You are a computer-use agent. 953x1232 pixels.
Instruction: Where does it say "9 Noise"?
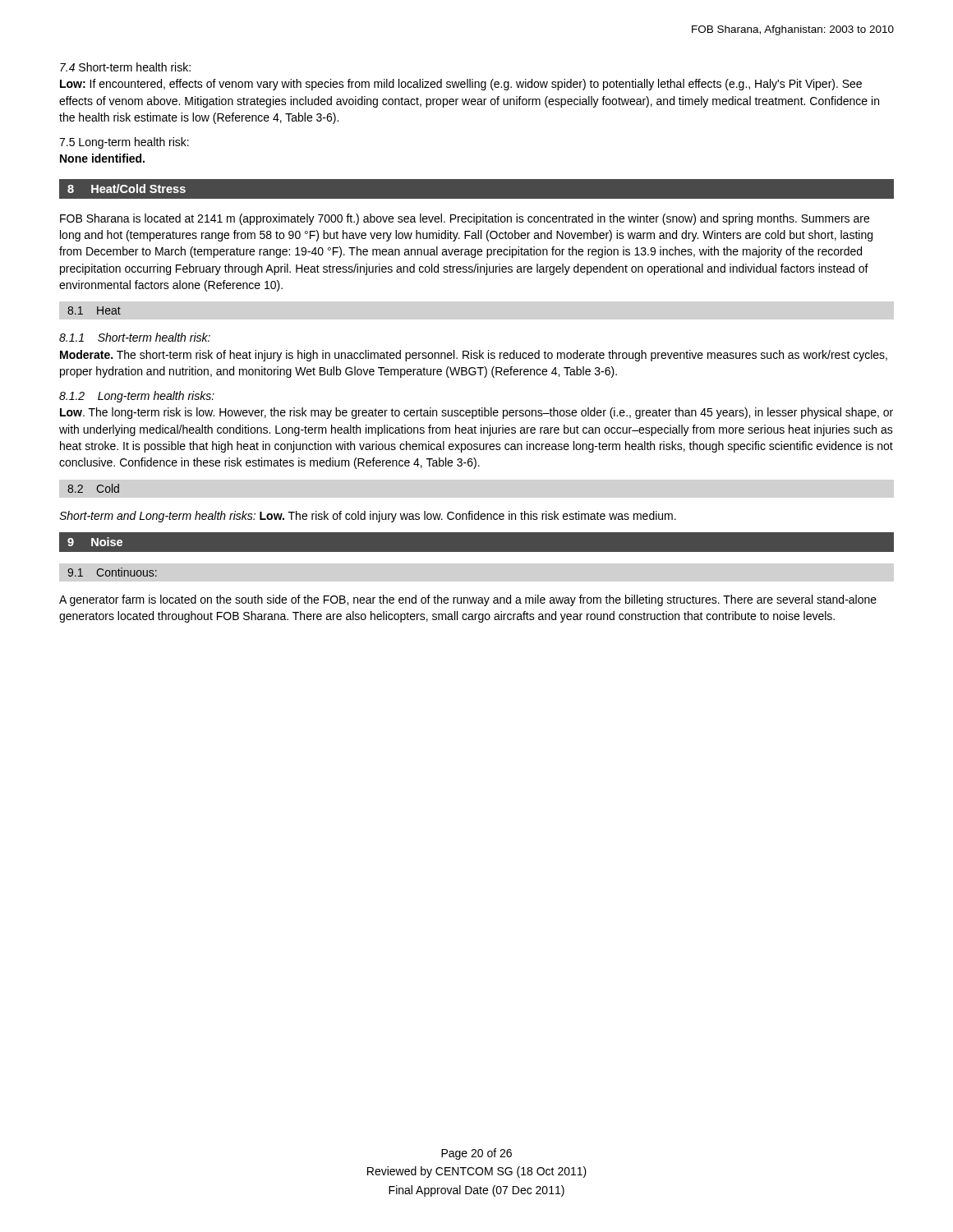(95, 542)
